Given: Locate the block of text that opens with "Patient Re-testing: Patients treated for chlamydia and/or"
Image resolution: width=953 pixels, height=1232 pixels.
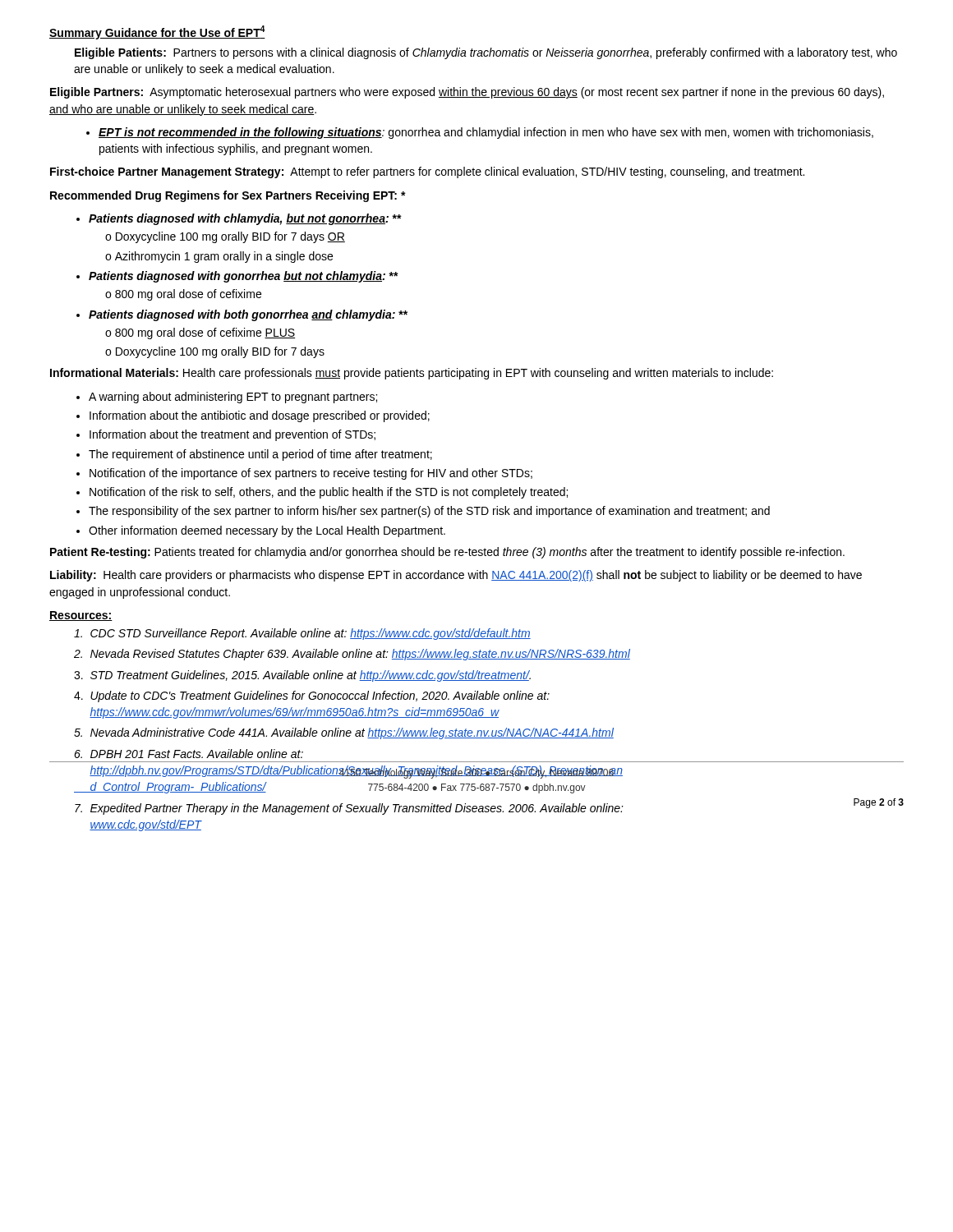Looking at the screenshot, I should [x=447, y=552].
